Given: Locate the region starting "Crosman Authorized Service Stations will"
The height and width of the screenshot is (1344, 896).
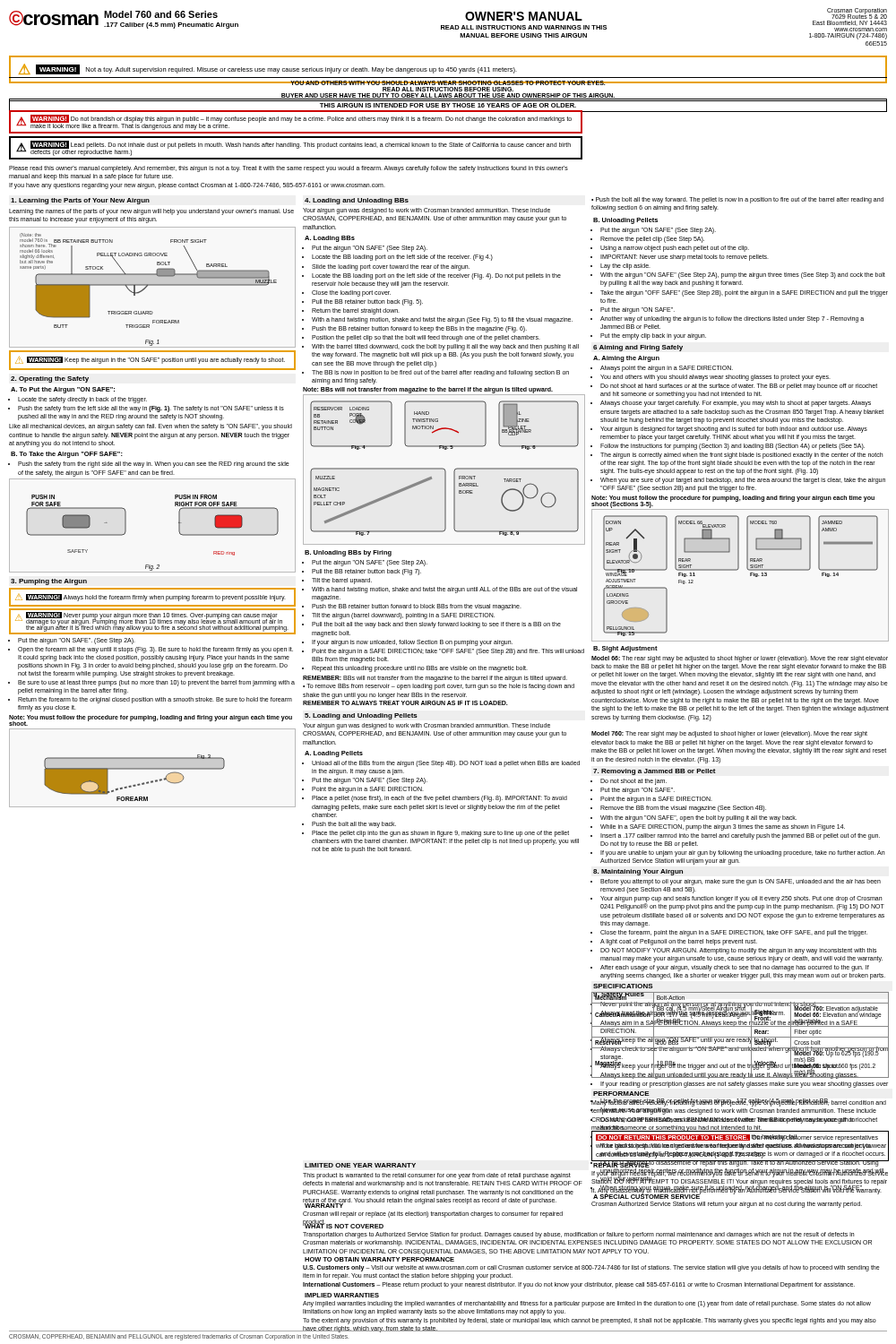Looking at the screenshot, I should [727, 1204].
